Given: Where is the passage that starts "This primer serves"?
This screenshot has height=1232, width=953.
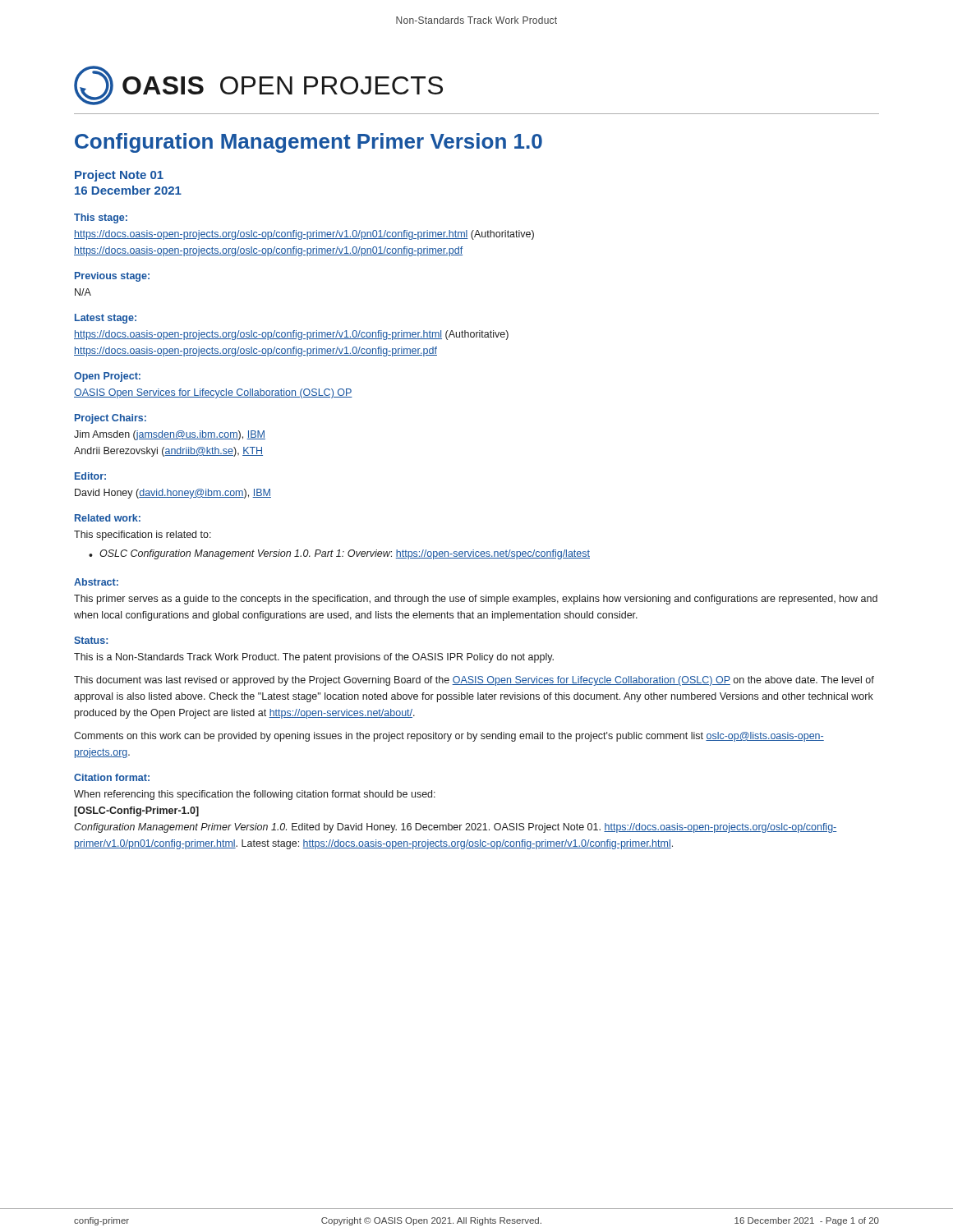Looking at the screenshot, I should coord(476,607).
